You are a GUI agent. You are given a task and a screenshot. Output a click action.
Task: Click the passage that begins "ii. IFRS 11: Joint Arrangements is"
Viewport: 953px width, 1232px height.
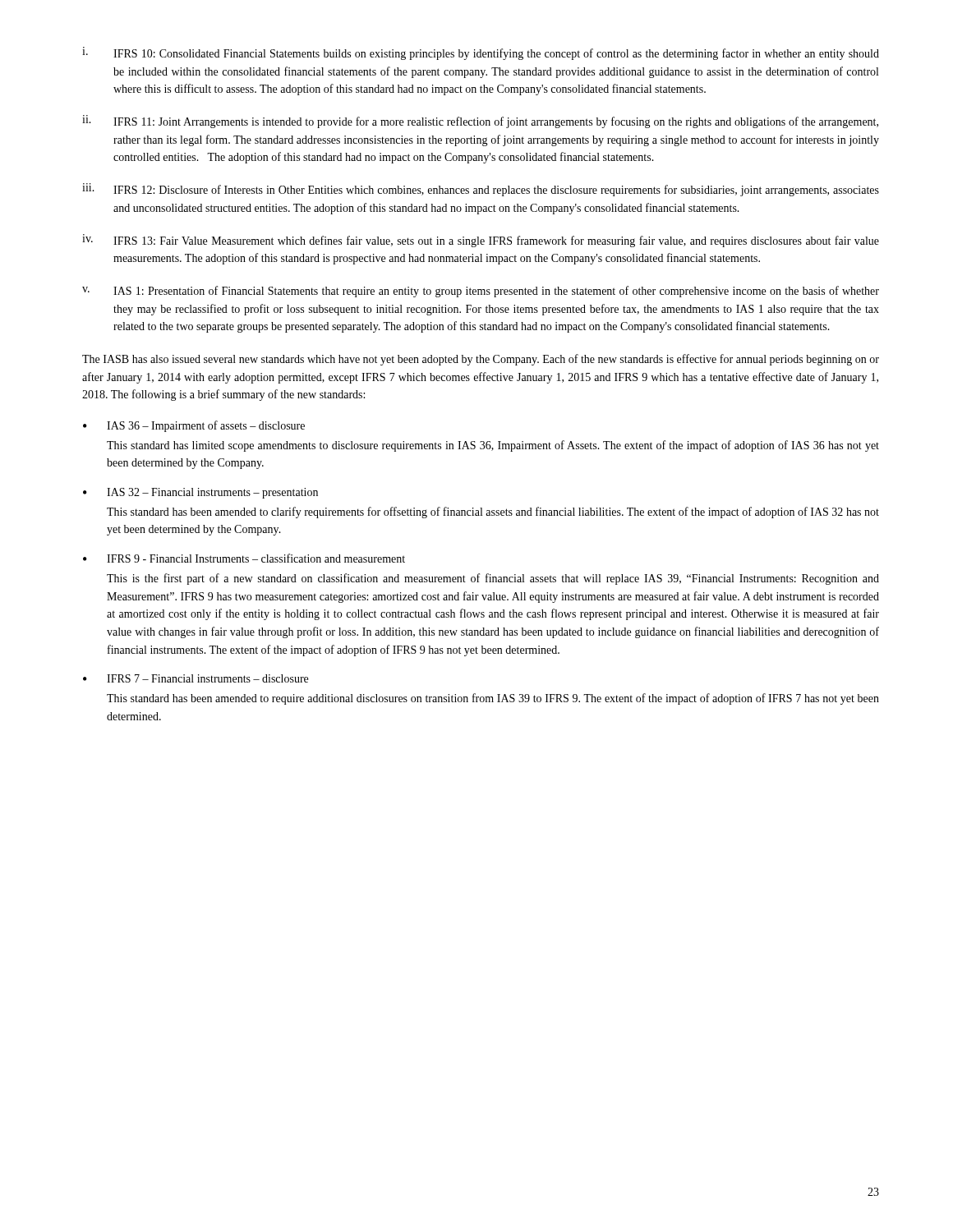click(481, 140)
